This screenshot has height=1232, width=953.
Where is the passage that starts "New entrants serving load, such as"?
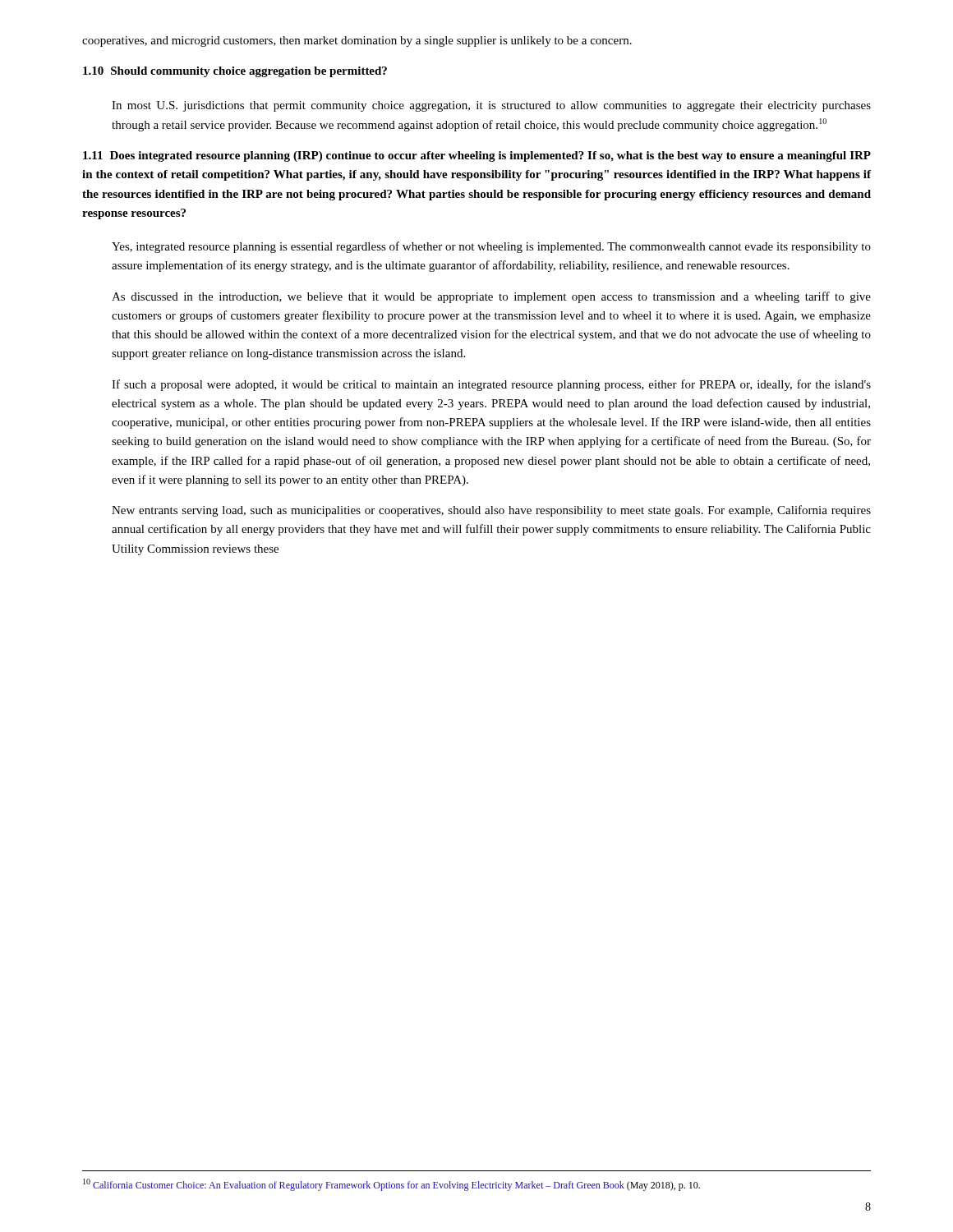pos(491,530)
